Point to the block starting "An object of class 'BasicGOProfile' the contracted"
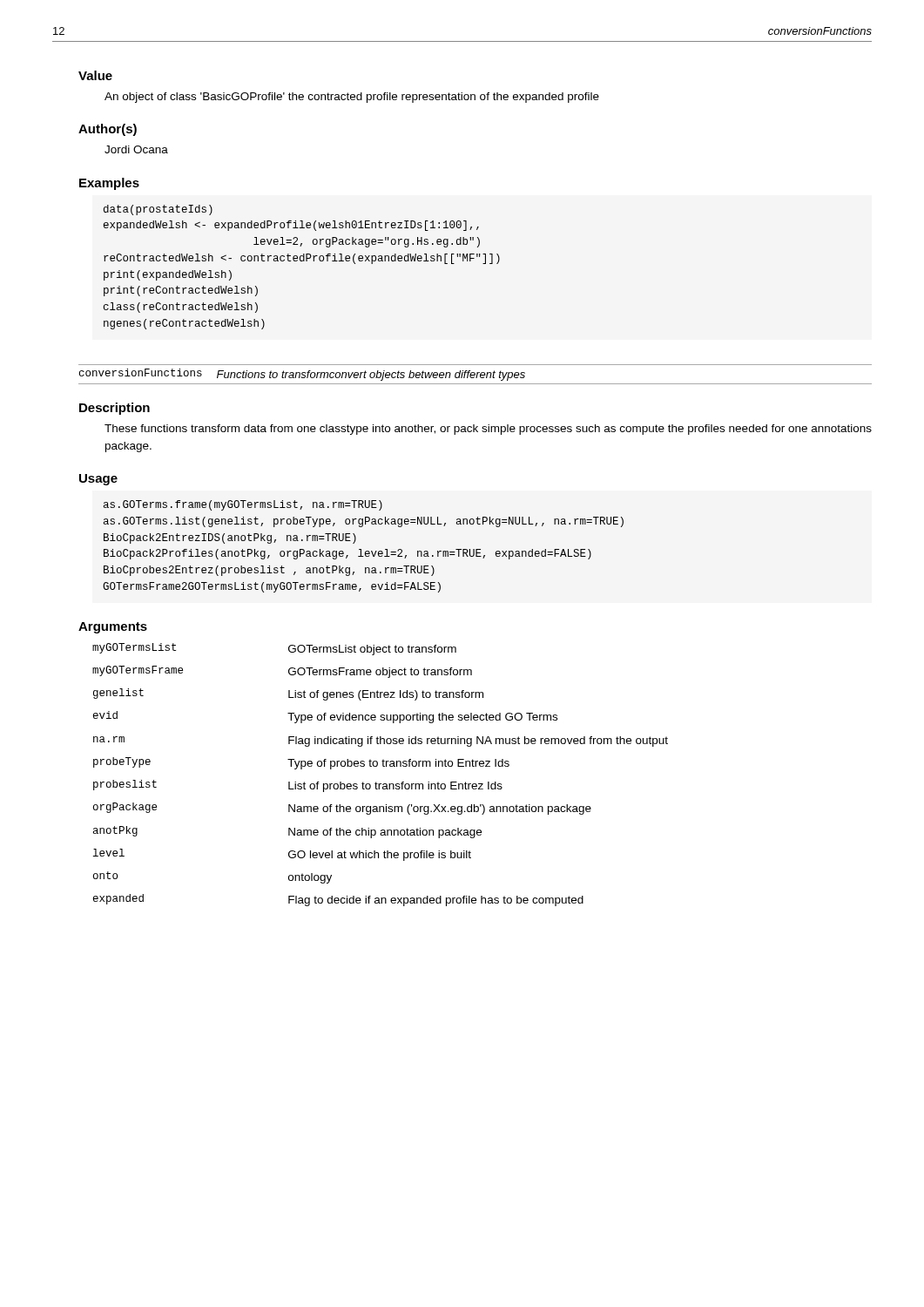 (352, 96)
